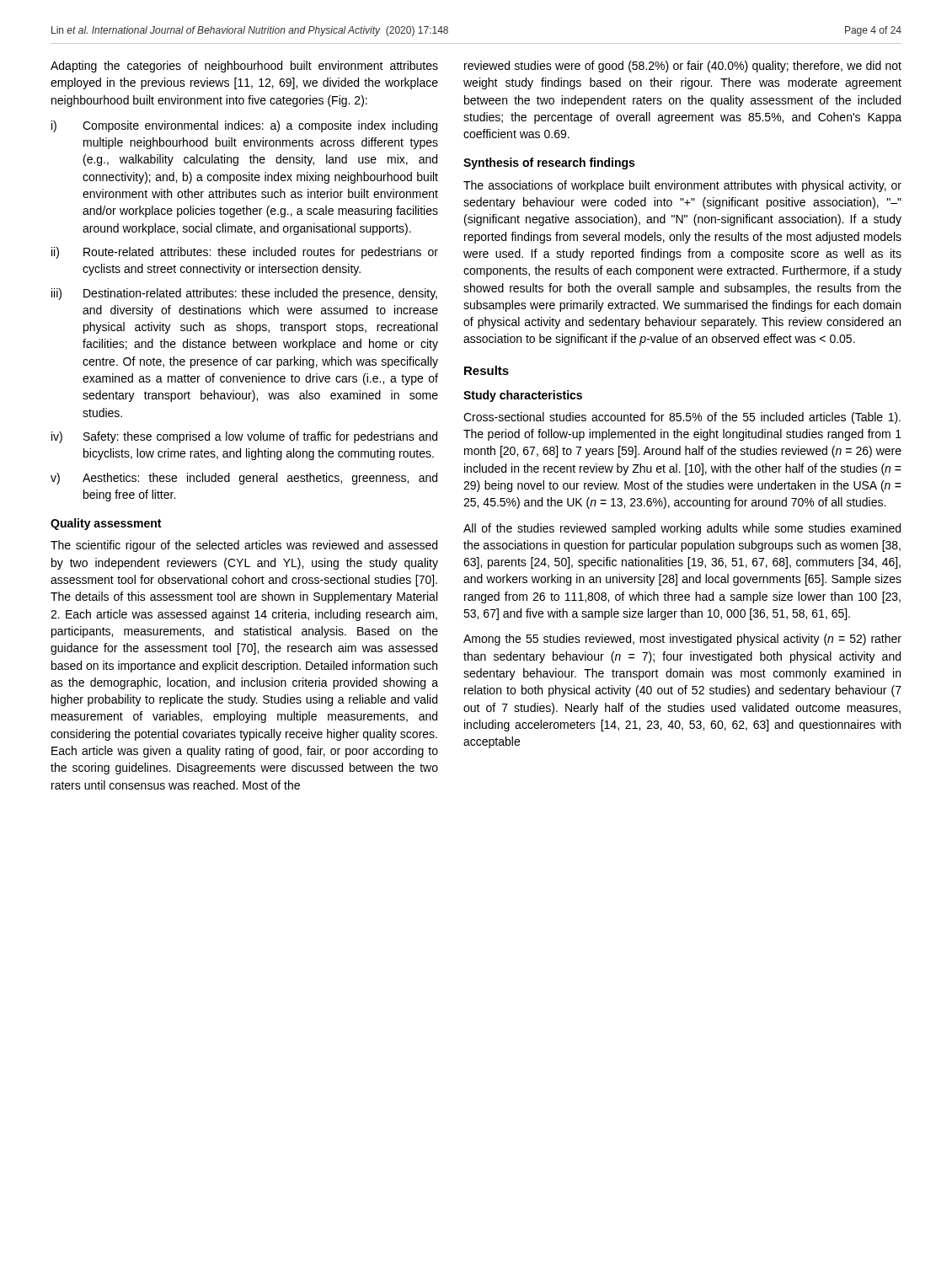Click on the text block starting "v) Aesthetics: these included general"

(x=244, y=486)
